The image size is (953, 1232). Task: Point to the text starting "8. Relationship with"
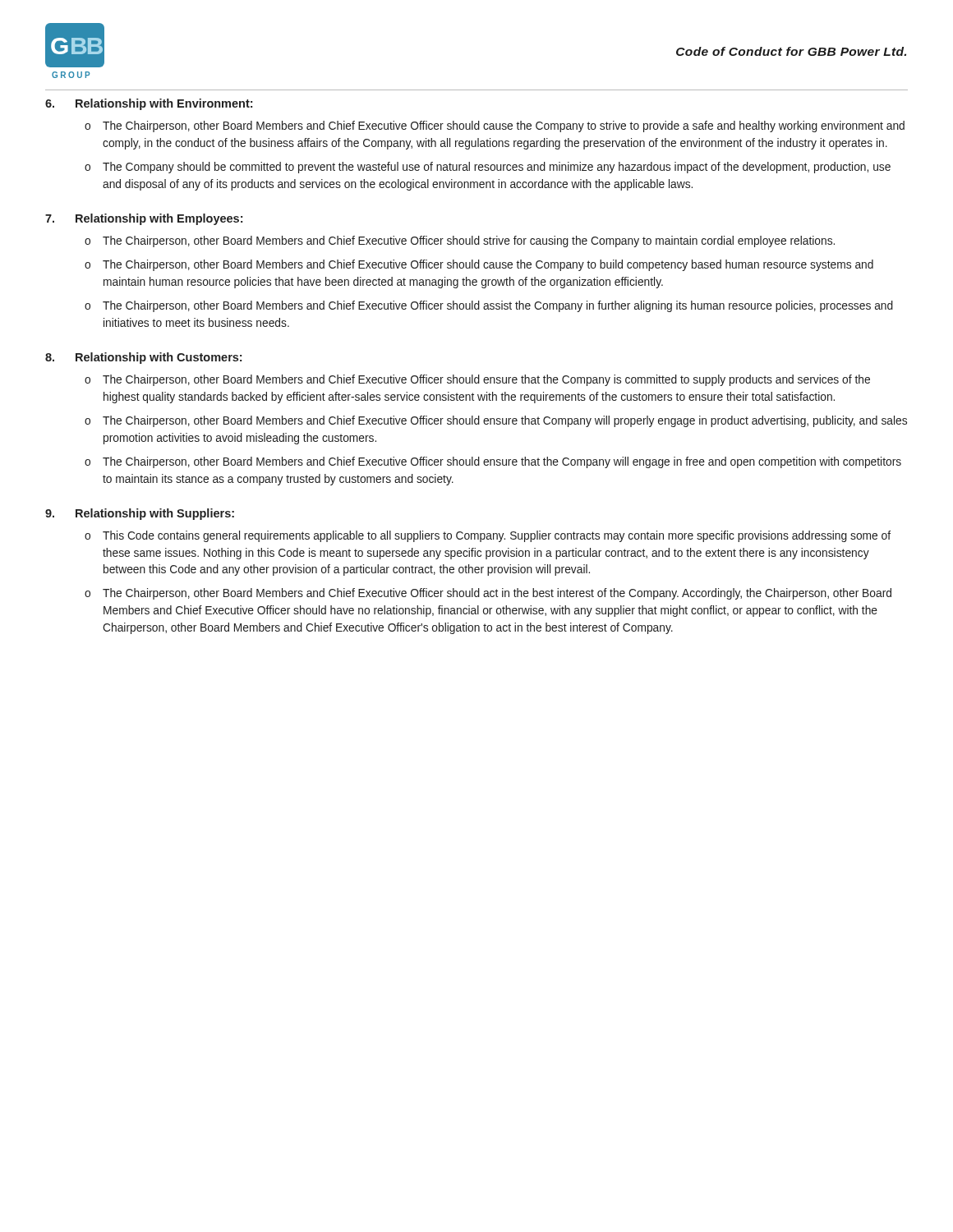tap(144, 357)
